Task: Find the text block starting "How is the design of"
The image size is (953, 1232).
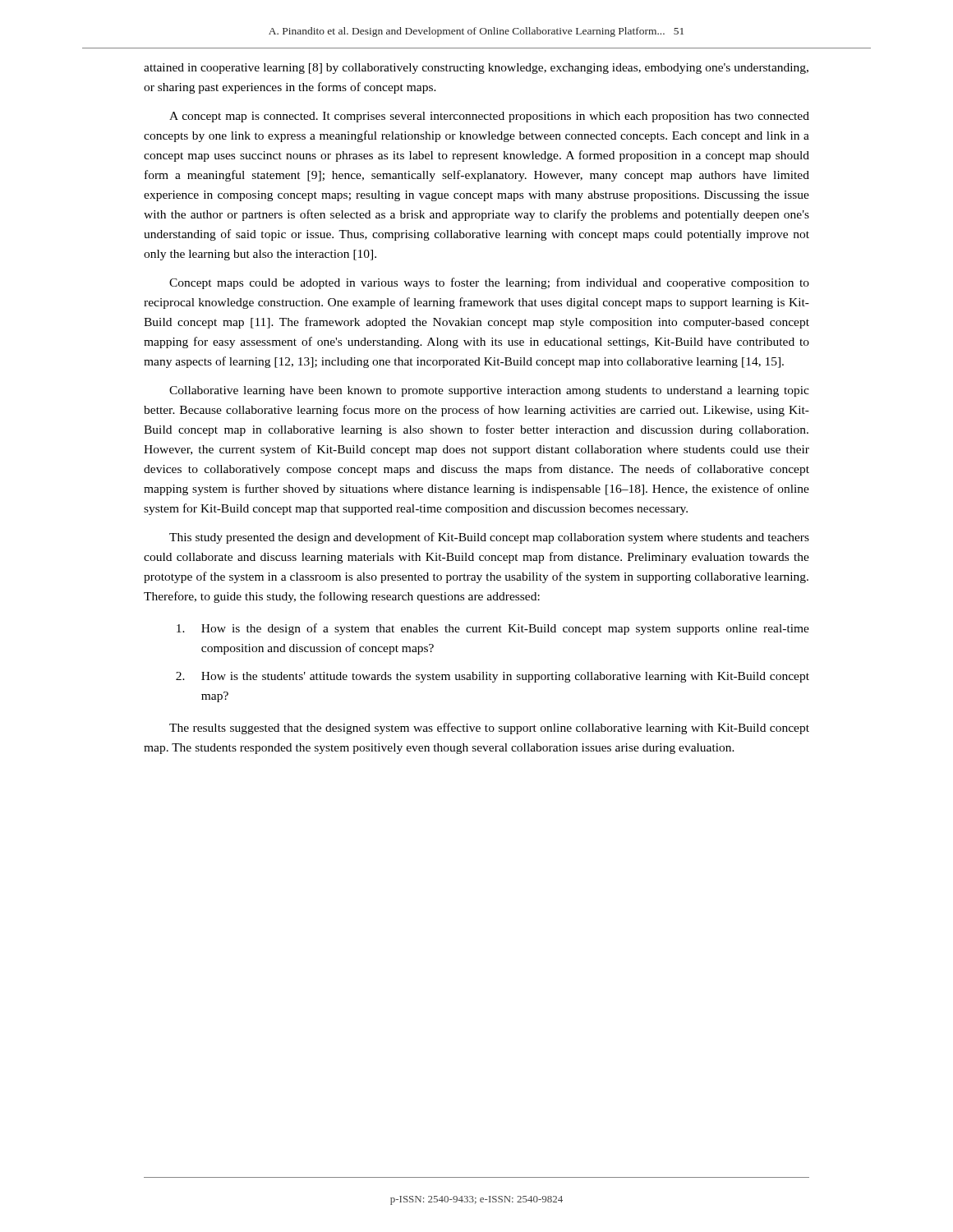Action: 492,638
